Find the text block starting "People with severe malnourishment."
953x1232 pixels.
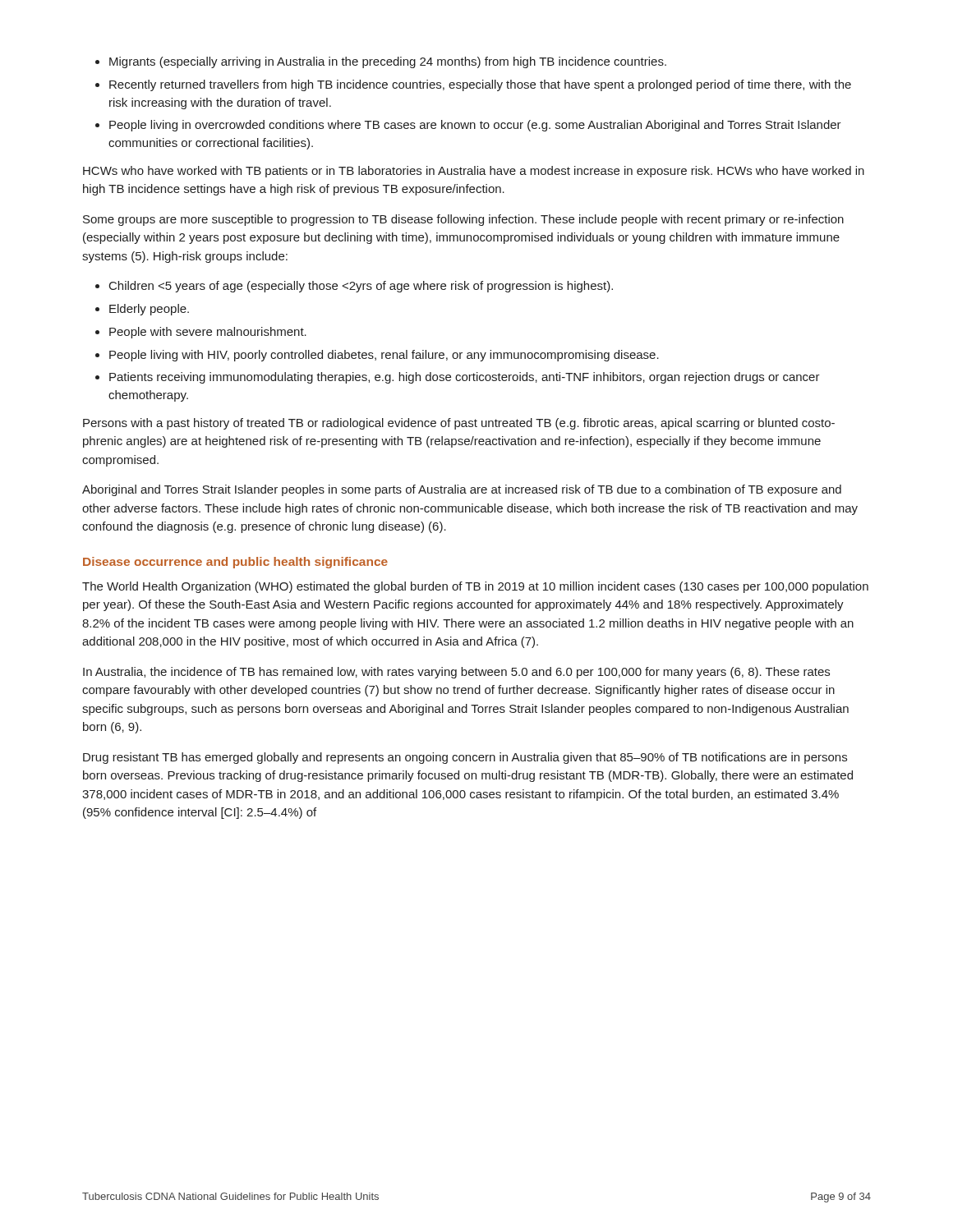point(208,331)
